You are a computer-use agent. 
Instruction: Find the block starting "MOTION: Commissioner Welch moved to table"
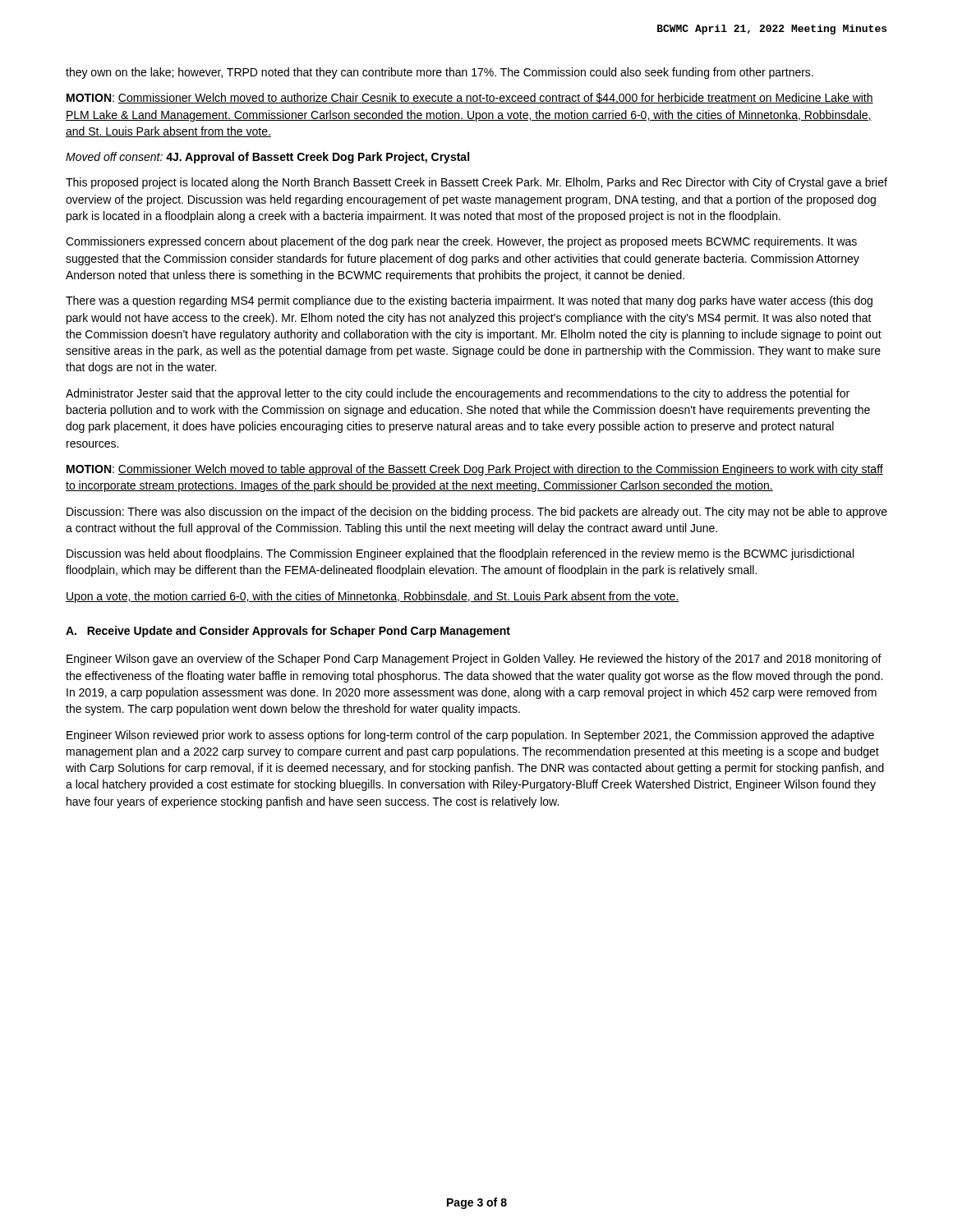(474, 477)
